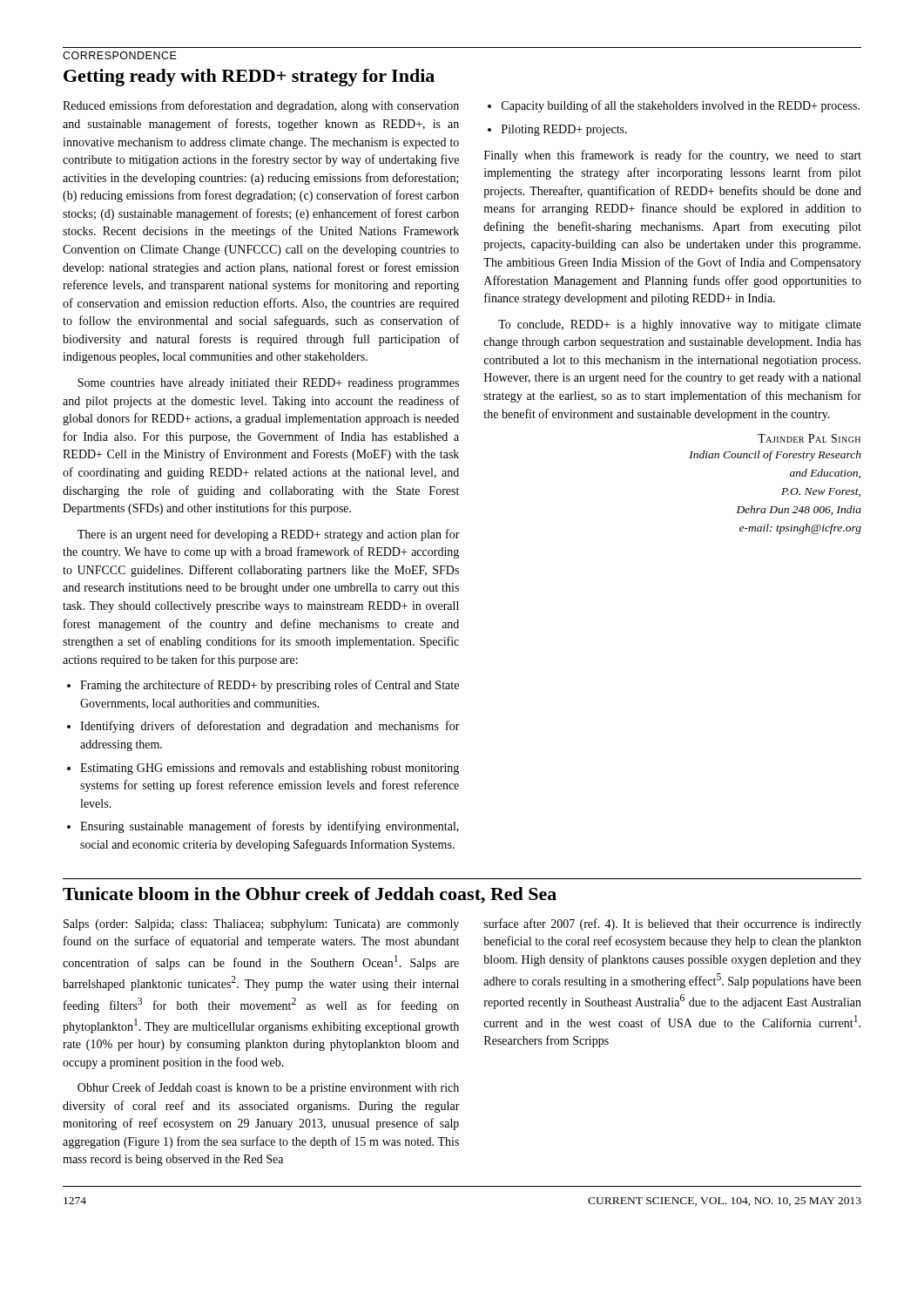Select the text block that reads "Finally when this framework is ready"
This screenshot has width=924, height=1307.
coord(672,227)
